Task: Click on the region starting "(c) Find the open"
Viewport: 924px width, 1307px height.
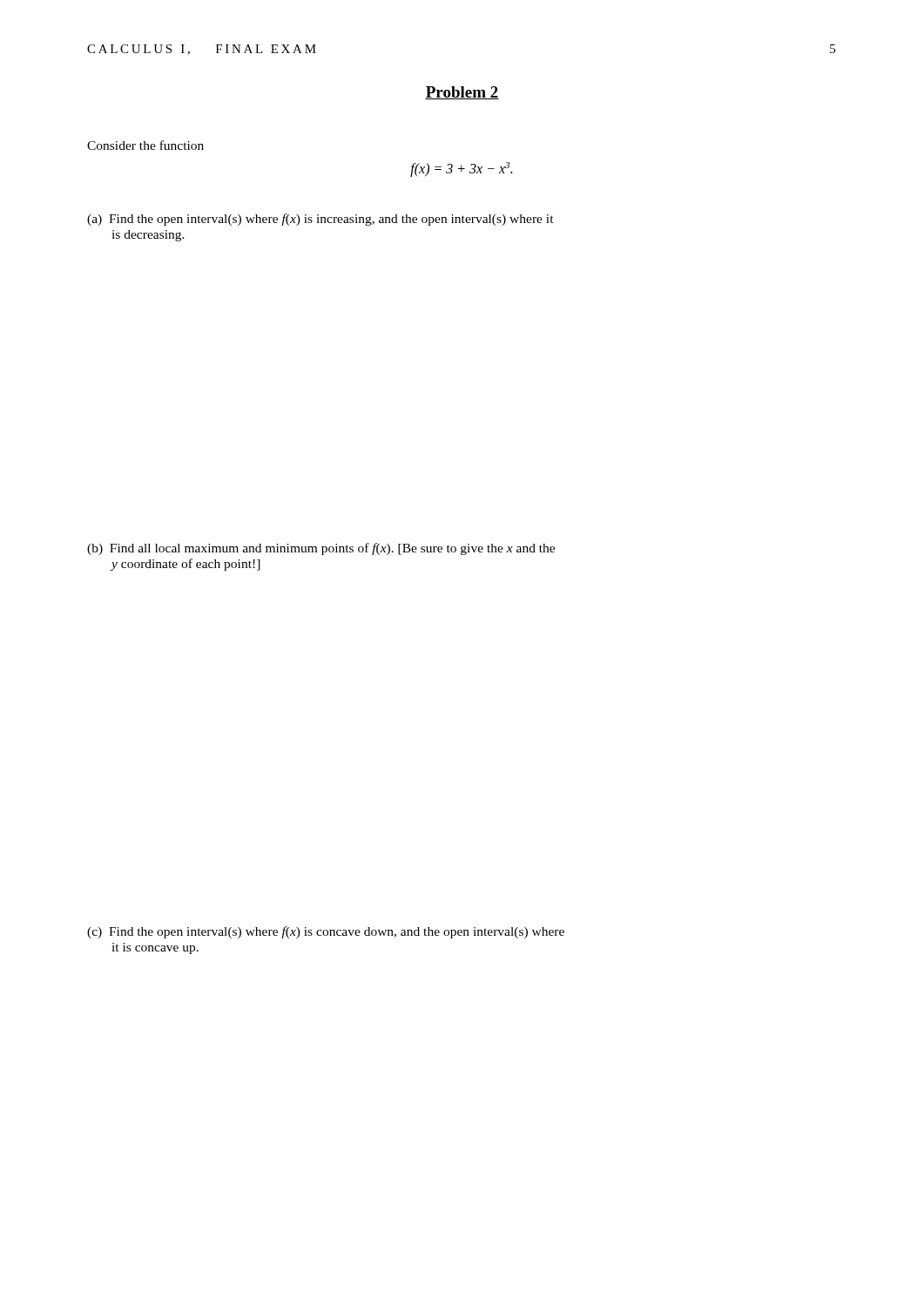Action: click(x=326, y=939)
